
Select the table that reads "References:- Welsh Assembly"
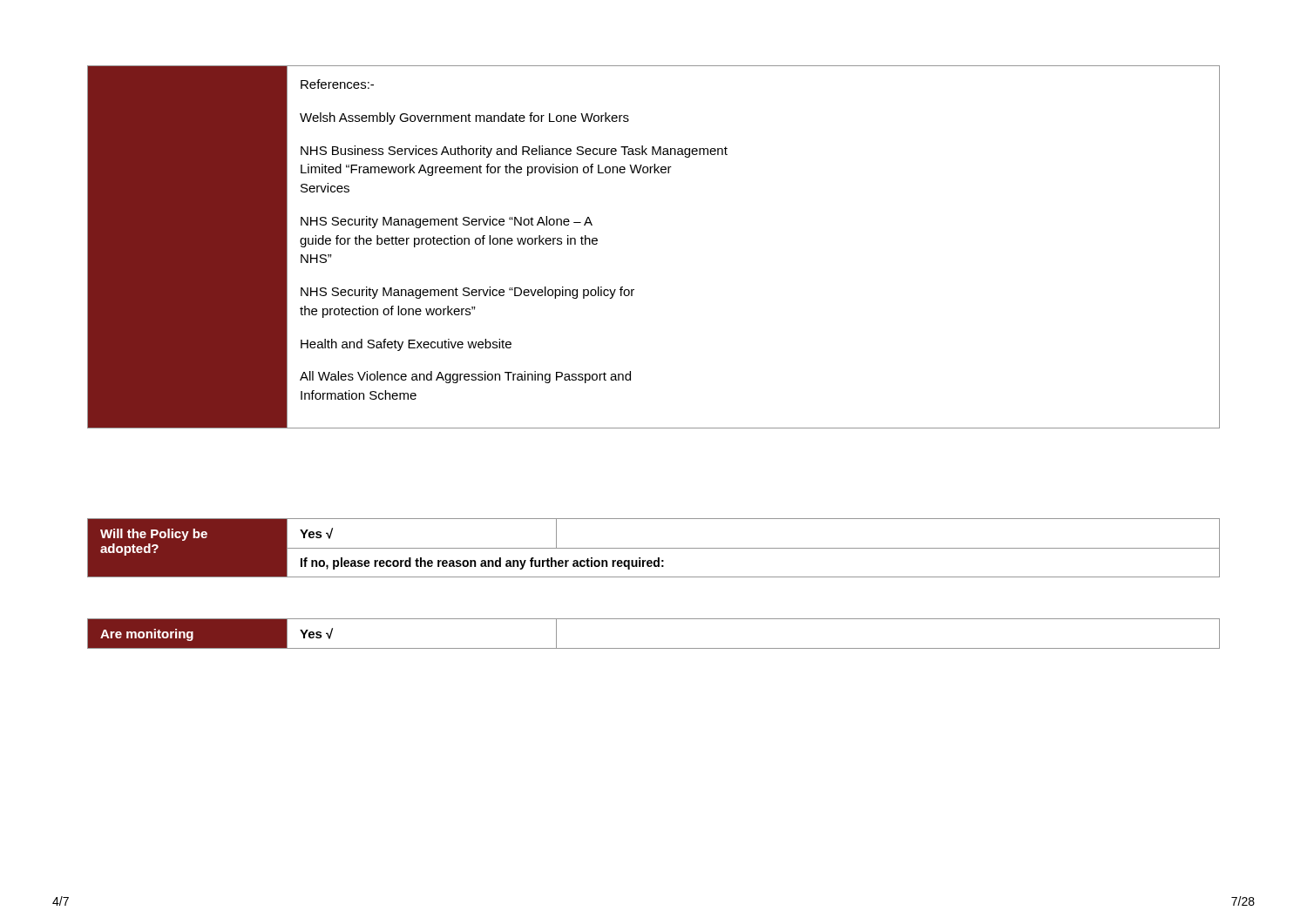pyautogui.click(x=654, y=247)
